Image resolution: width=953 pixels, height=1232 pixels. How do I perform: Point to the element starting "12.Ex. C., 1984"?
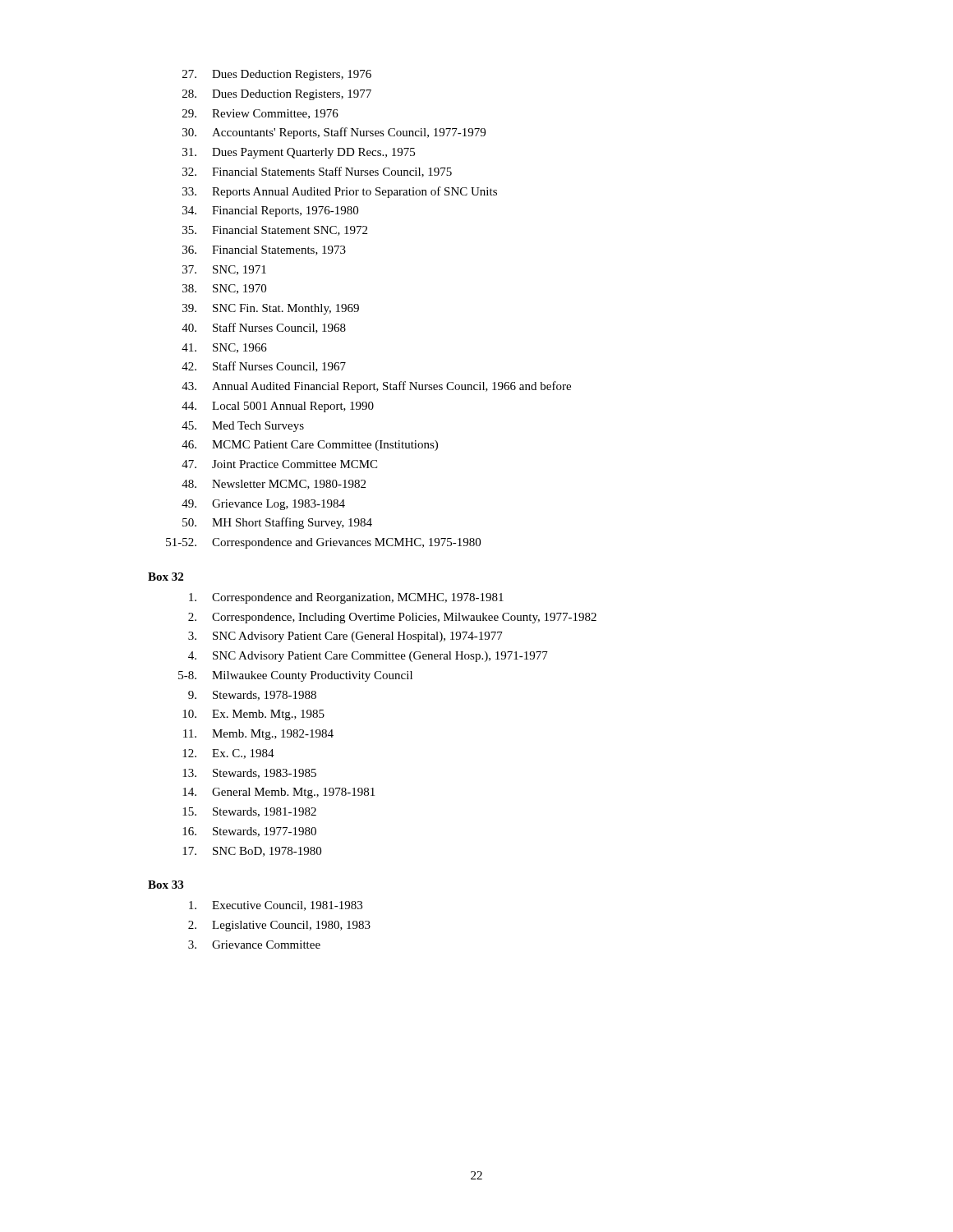pyautogui.click(x=228, y=754)
